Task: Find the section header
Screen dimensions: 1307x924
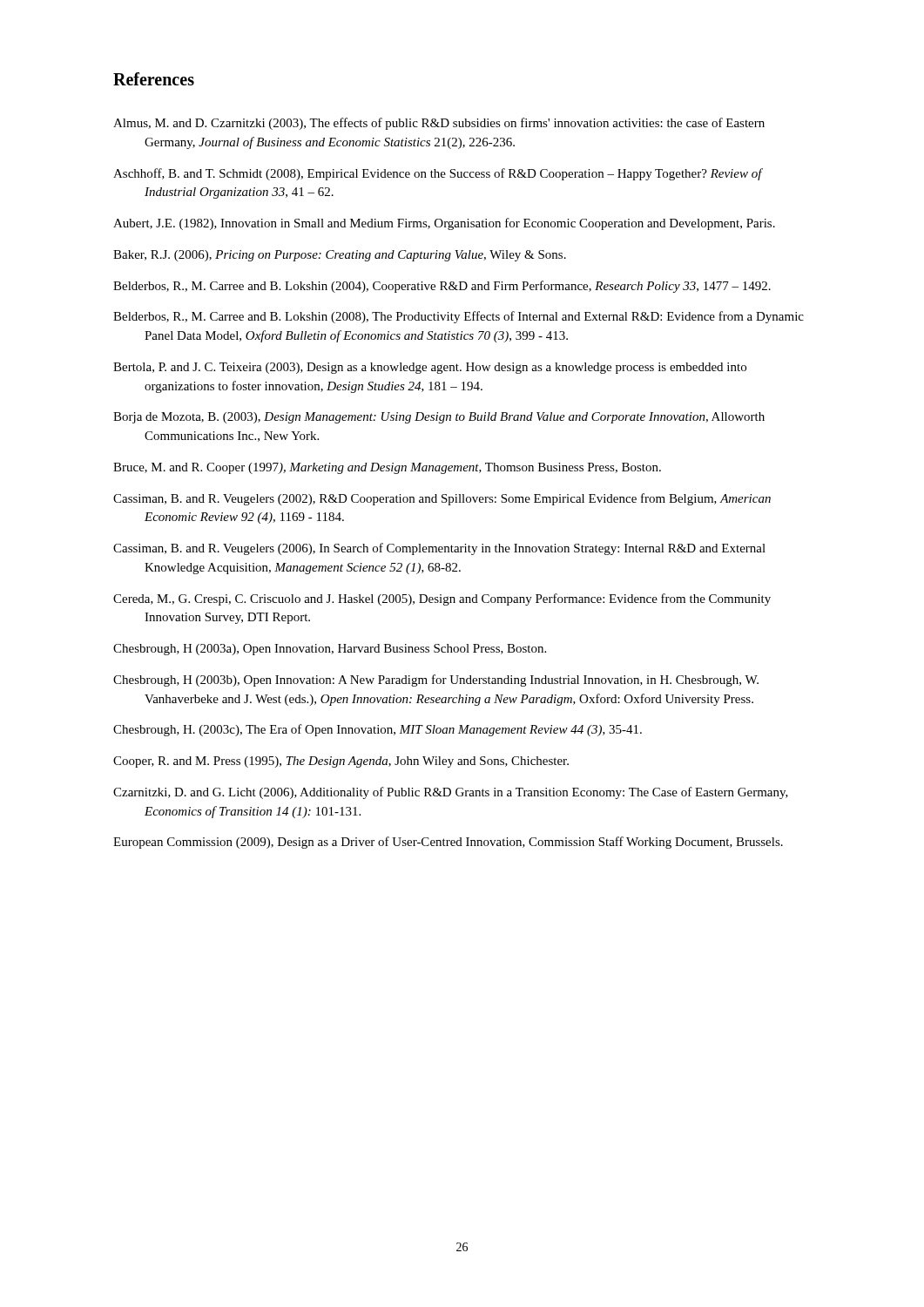Action: coord(154,79)
